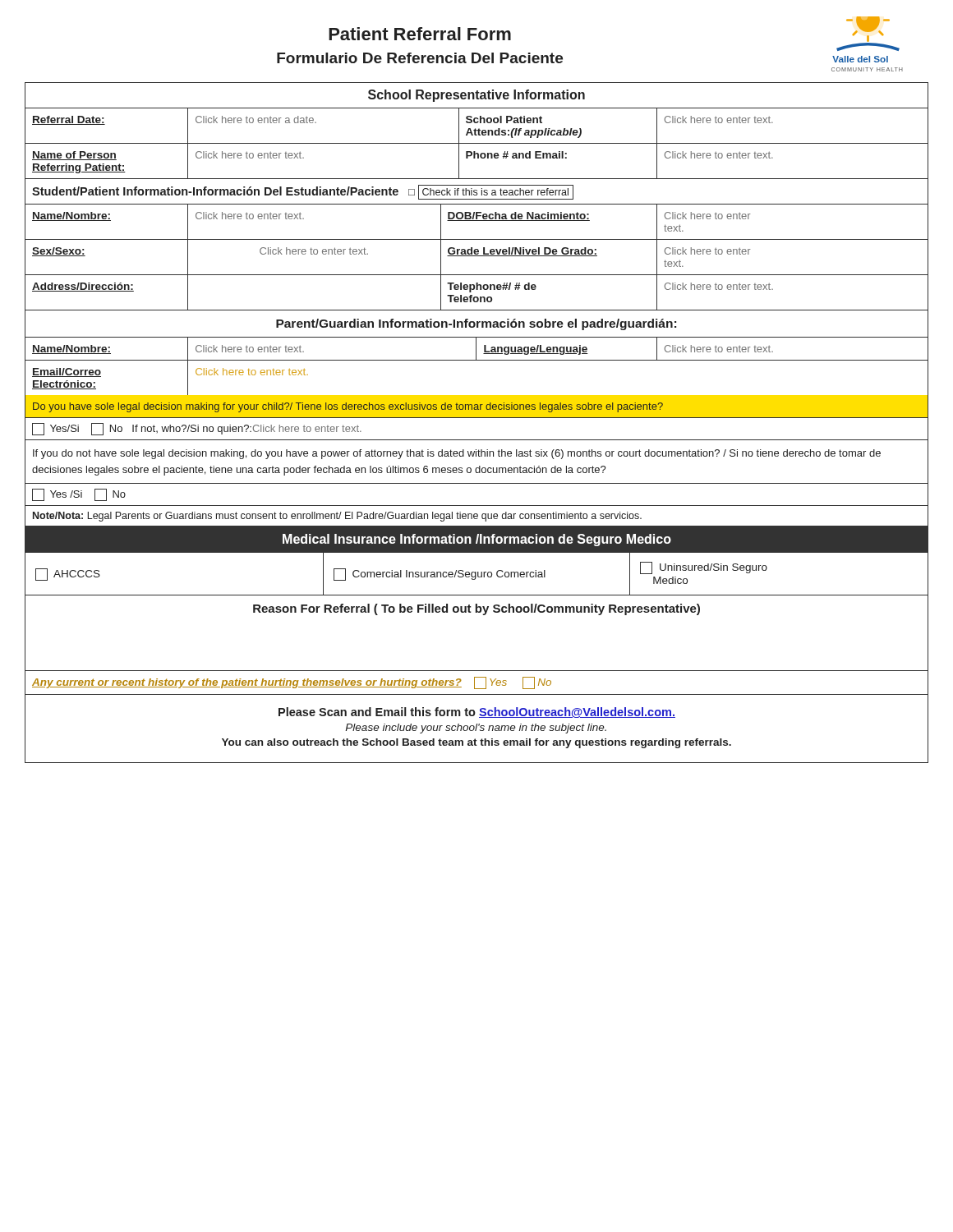Click on the section header that says "Medical Insurance Information /Informacion de Seguro"
Screen dimensions: 1232x953
476,540
